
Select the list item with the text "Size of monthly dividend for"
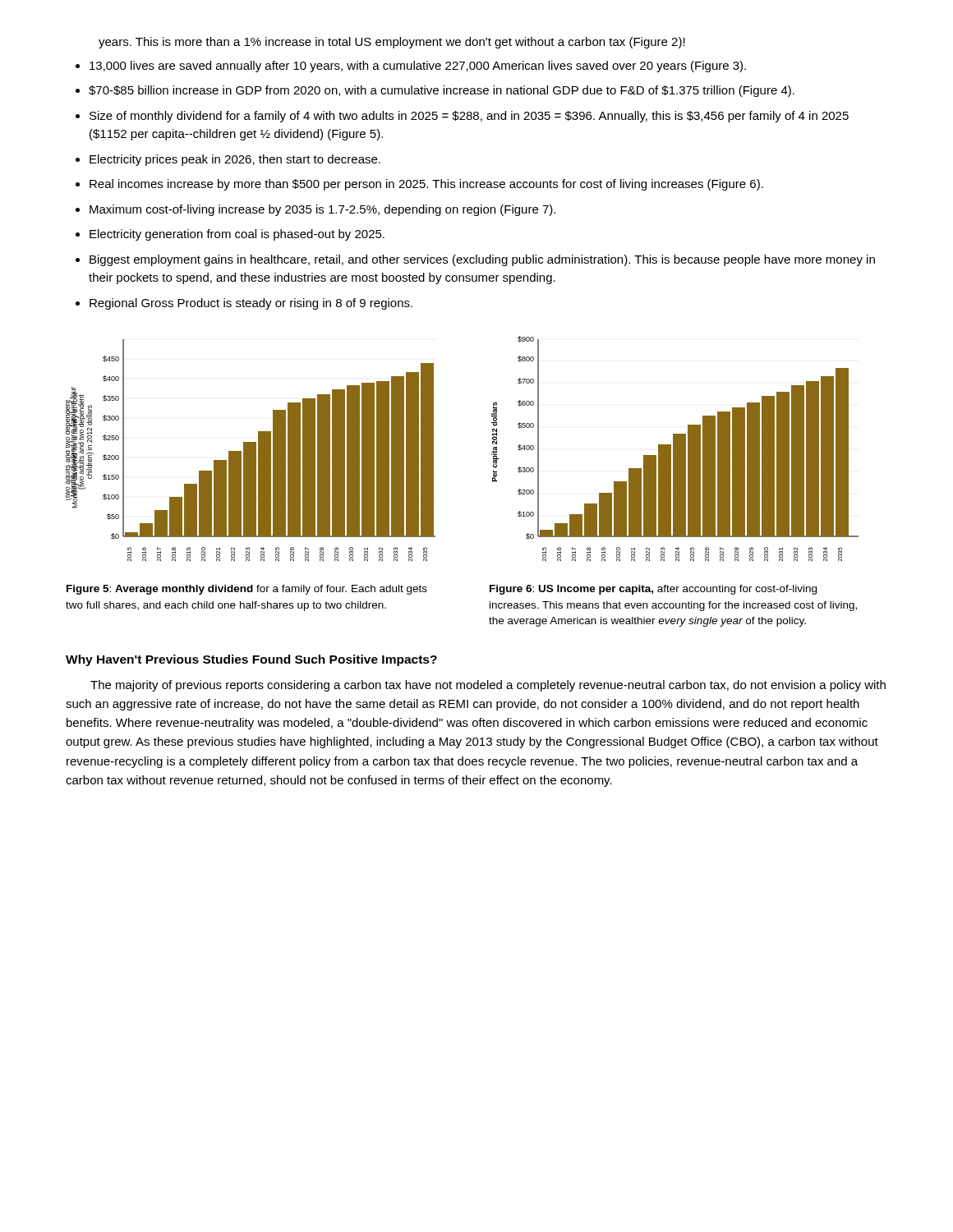(x=469, y=124)
